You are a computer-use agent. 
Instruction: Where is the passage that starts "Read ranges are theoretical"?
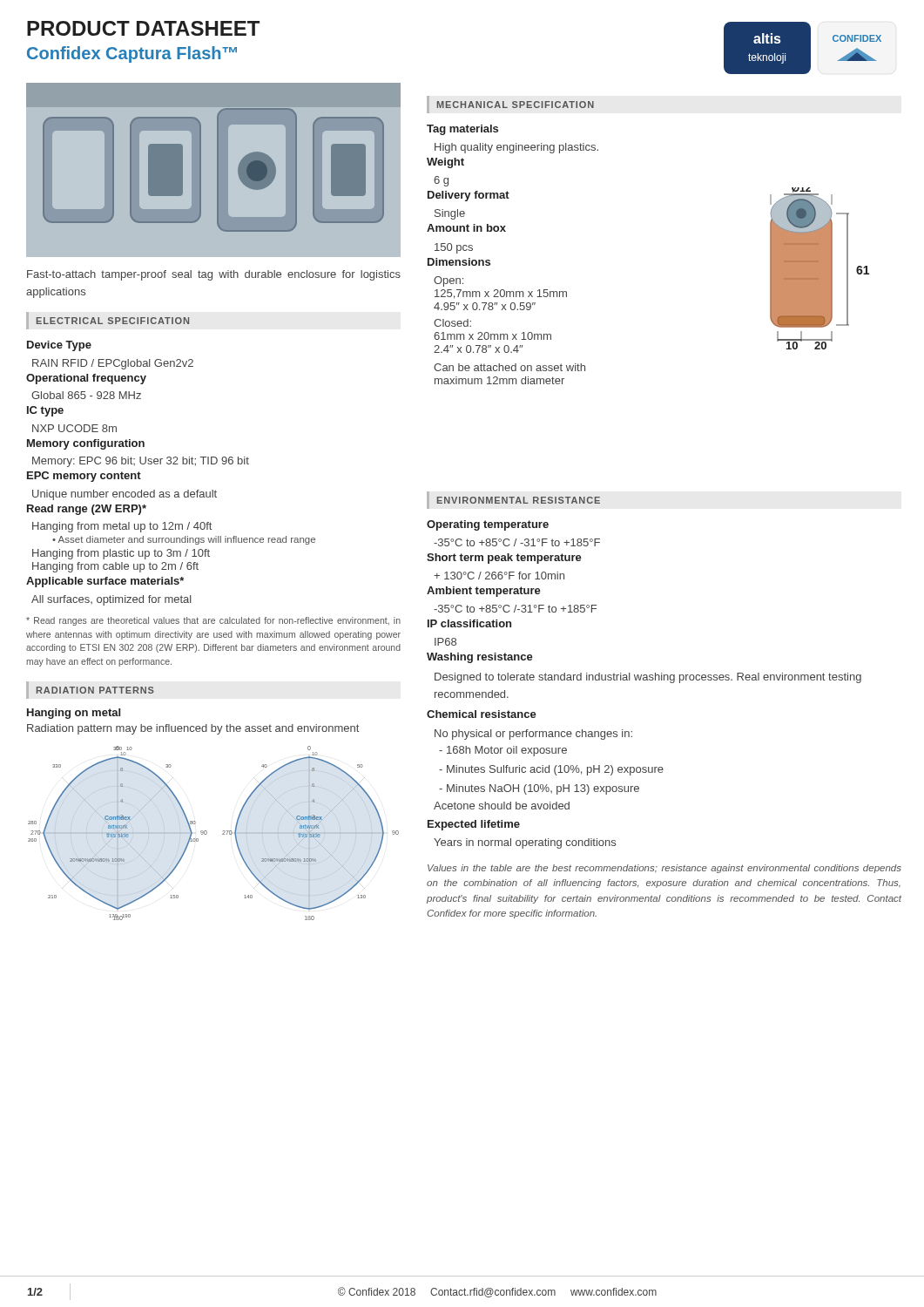click(x=213, y=641)
